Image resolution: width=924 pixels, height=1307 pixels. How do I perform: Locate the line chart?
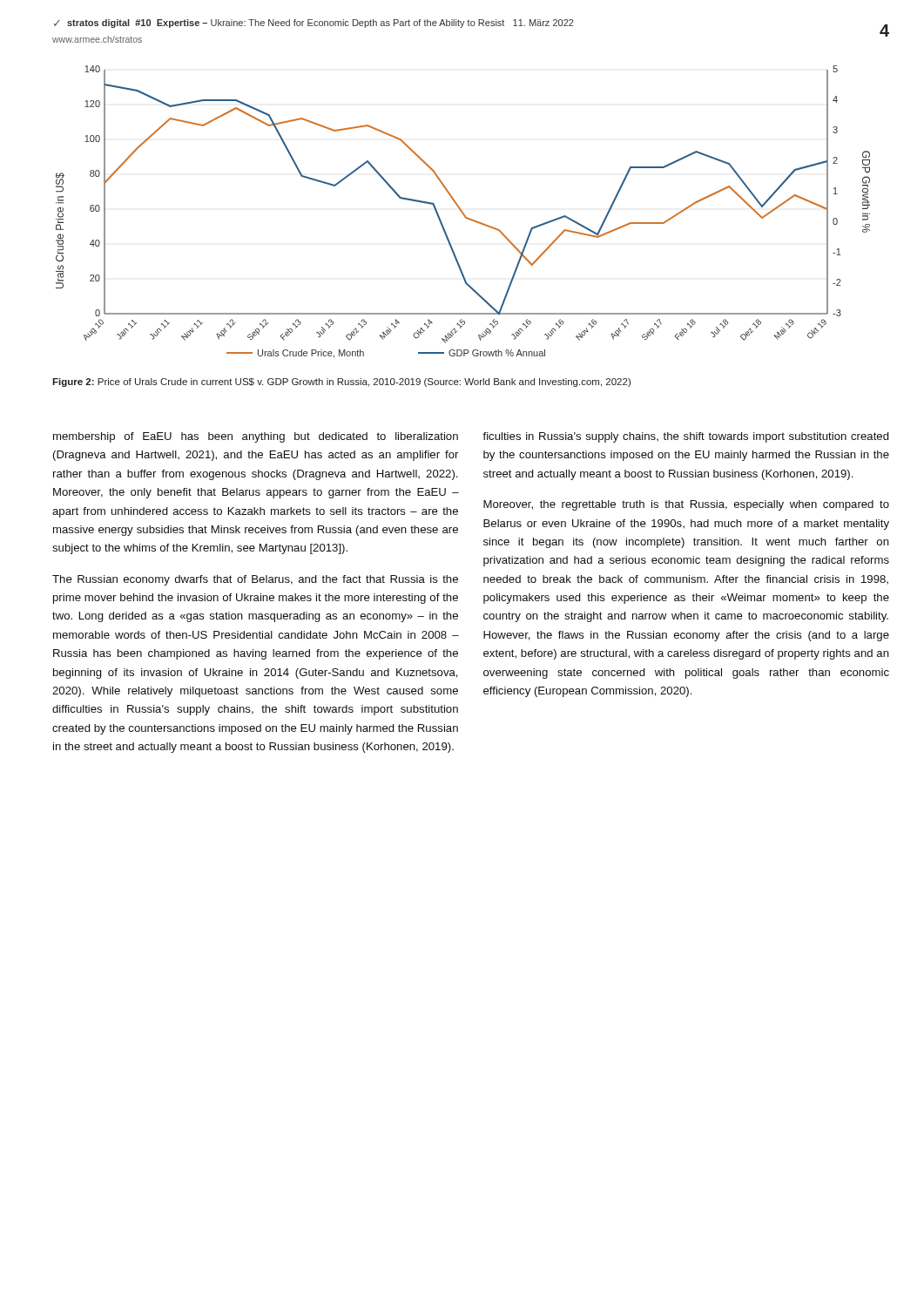click(x=471, y=213)
